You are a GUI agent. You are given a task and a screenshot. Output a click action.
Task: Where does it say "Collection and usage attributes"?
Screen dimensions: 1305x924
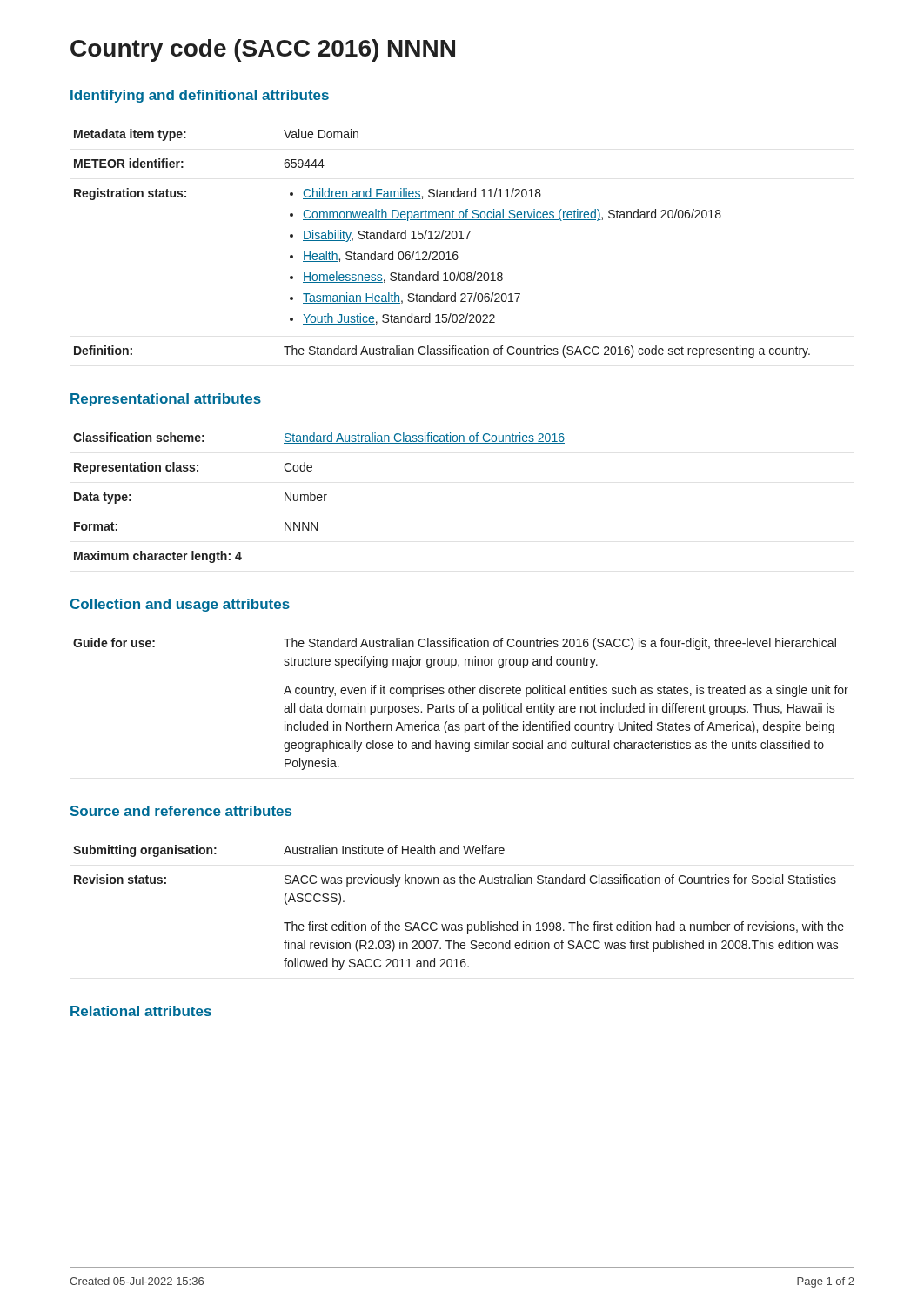180,605
